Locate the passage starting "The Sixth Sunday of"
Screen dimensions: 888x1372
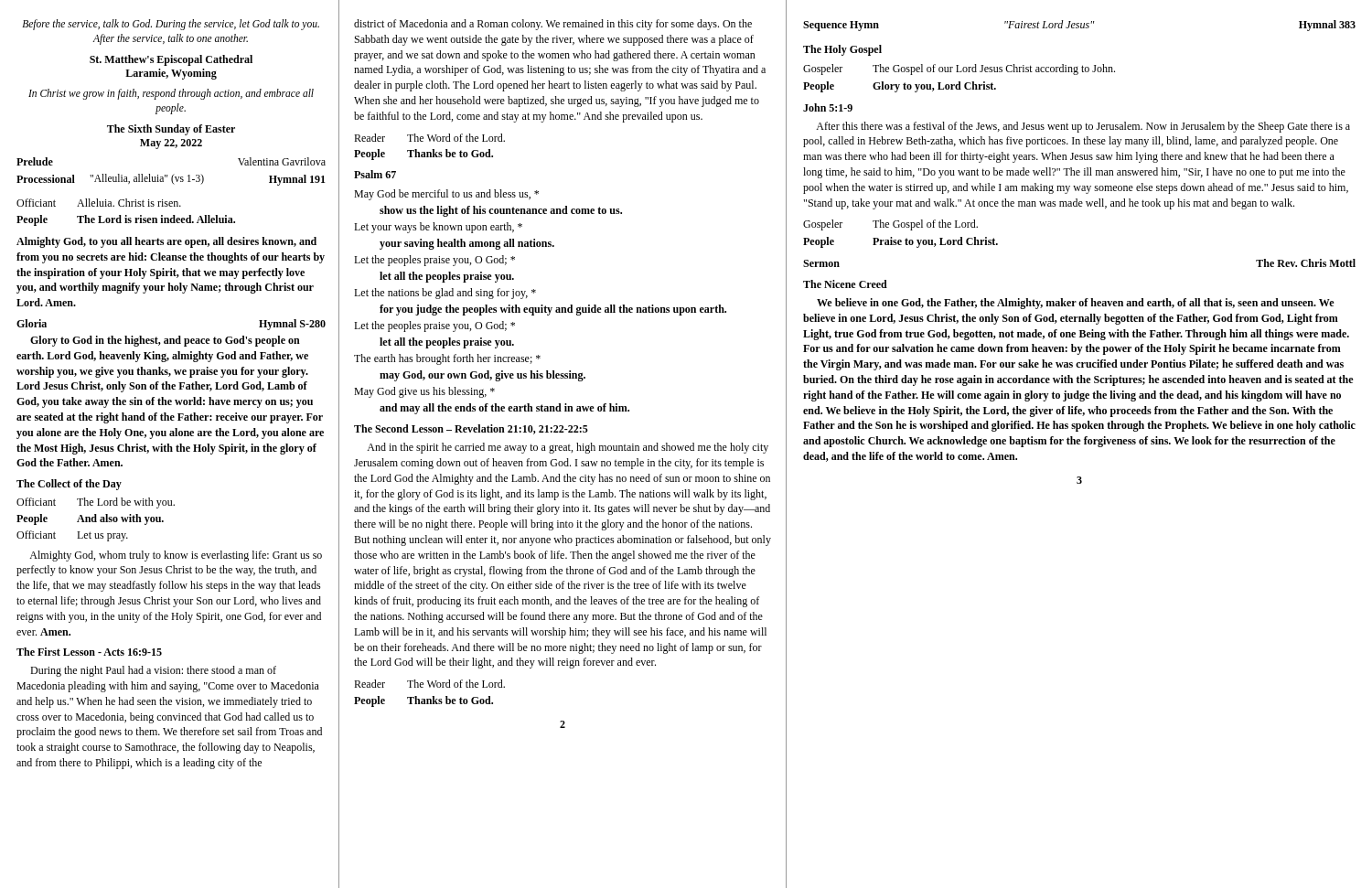[171, 136]
